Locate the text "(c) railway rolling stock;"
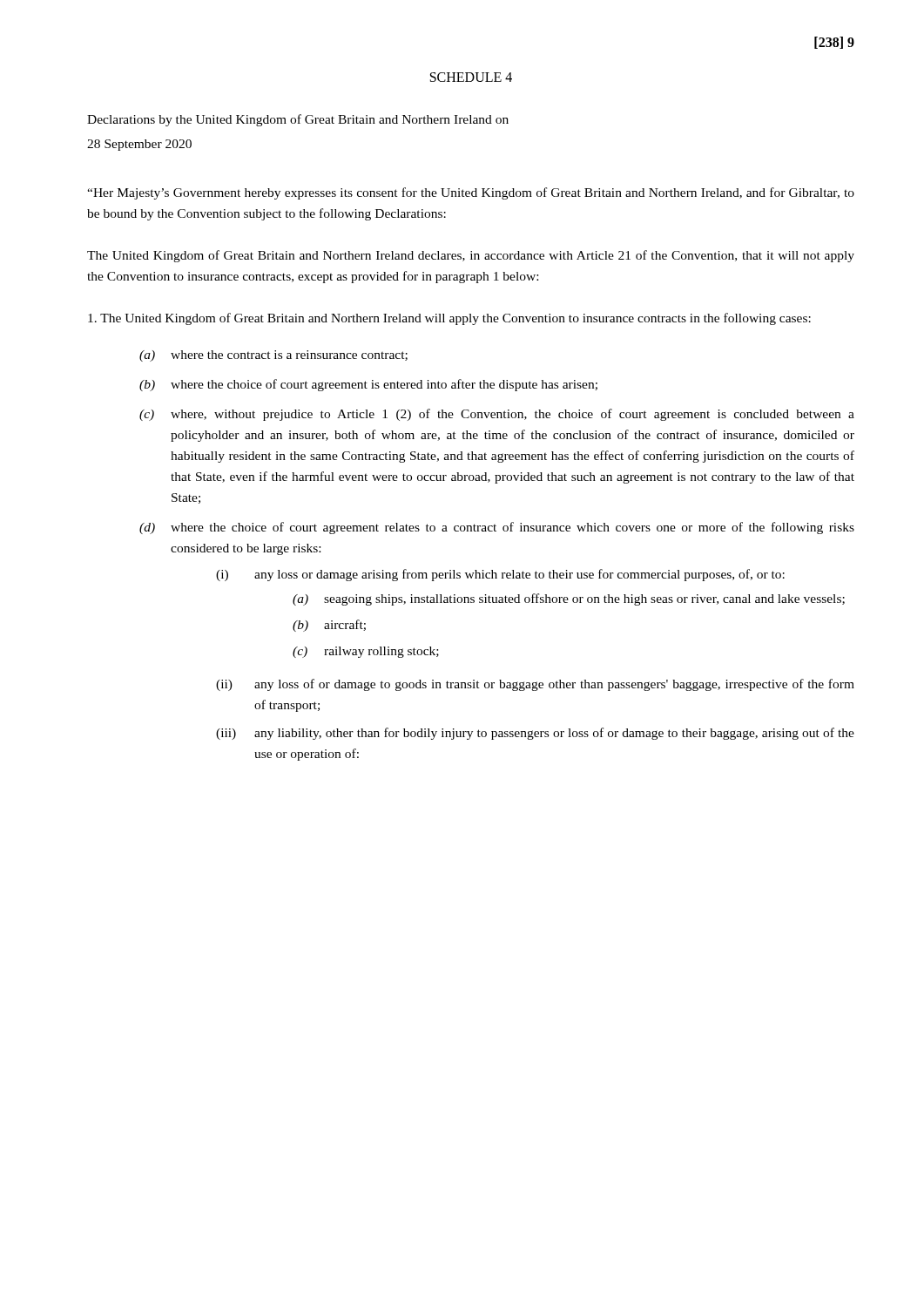The height and width of the screenshot is (1307, 924). (366, 652)
